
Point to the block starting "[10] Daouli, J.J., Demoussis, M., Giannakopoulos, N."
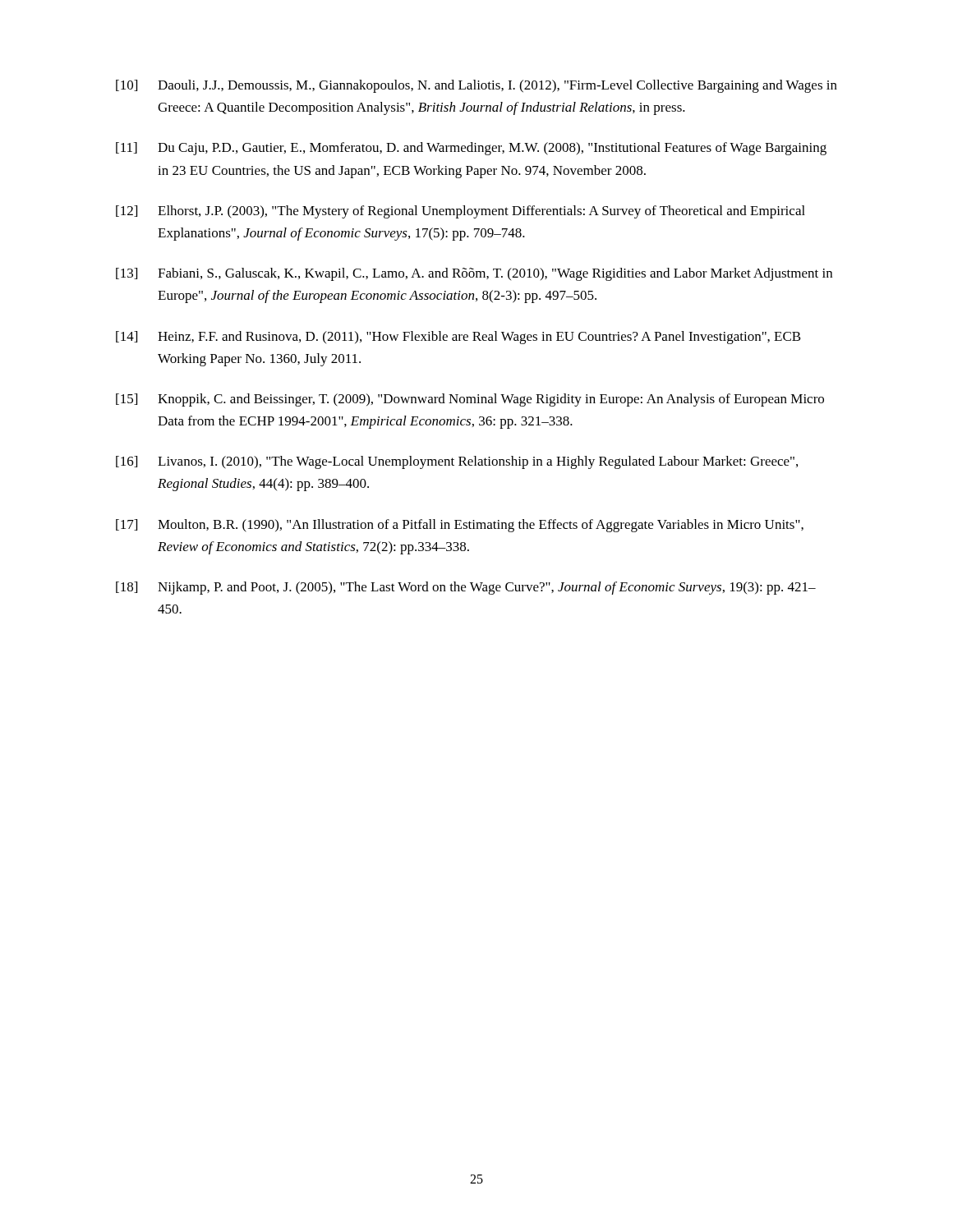(x=476, y=96)
